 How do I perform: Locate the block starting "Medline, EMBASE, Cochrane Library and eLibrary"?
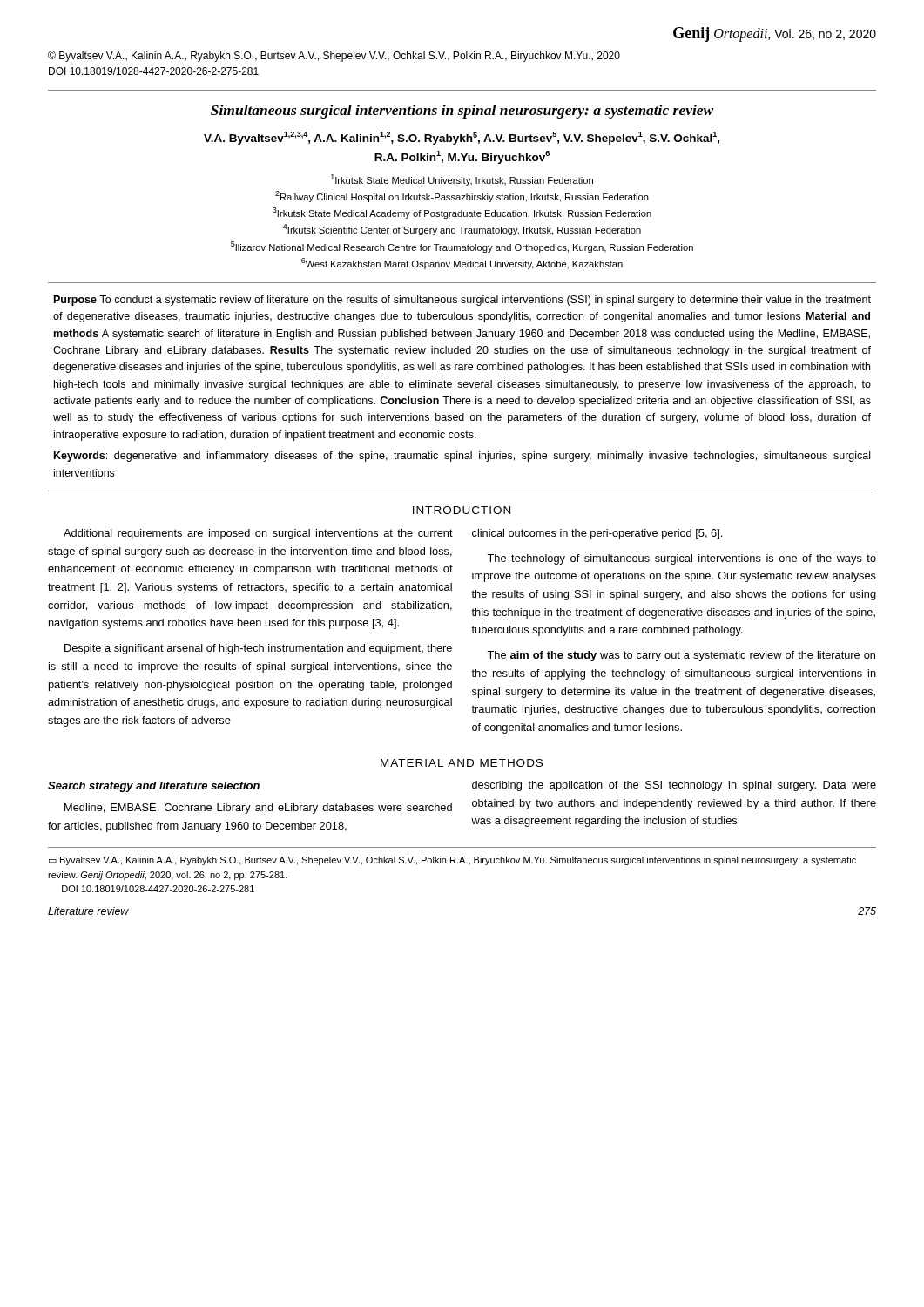[250, 817]
